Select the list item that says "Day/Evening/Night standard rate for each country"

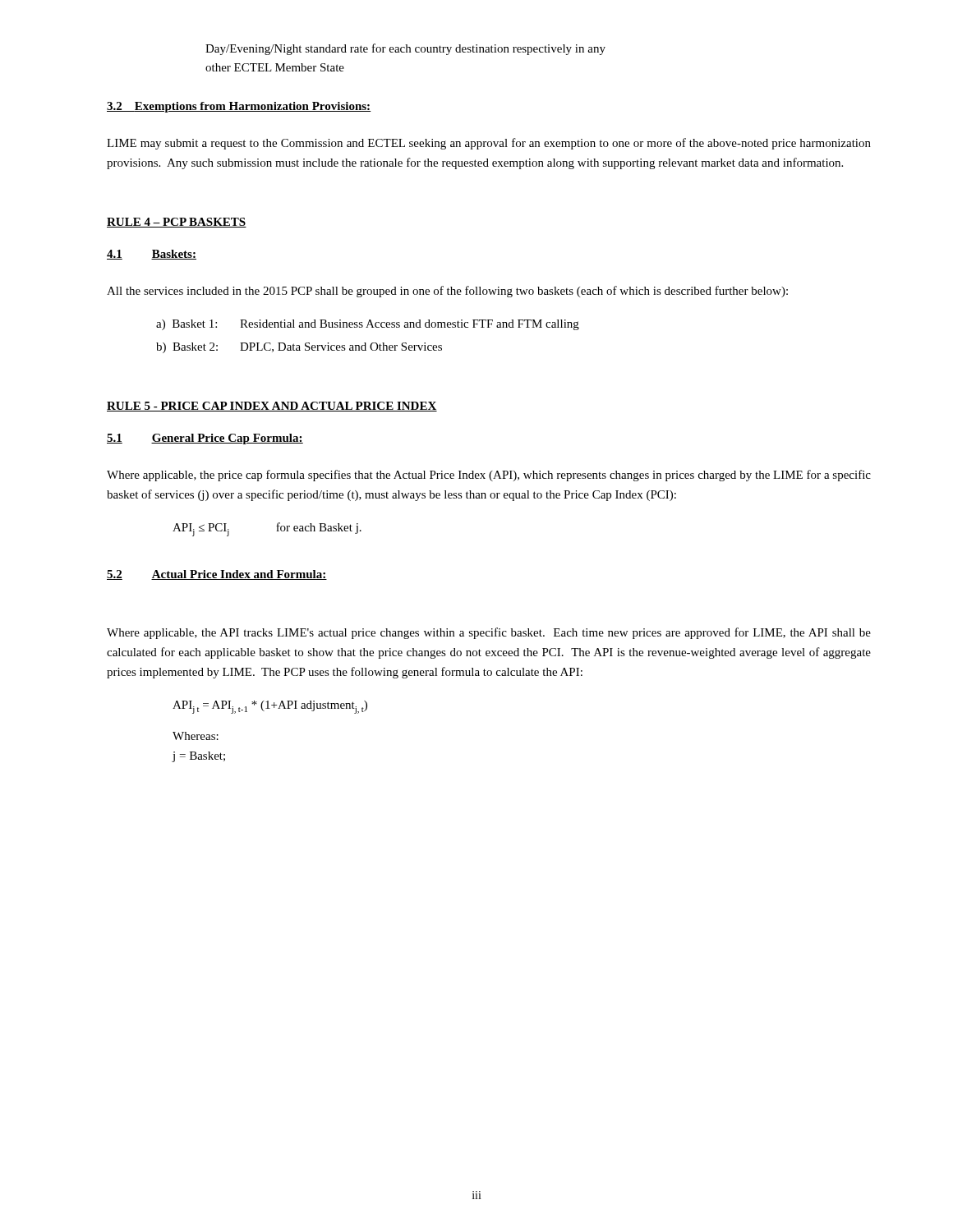(x=405, y=58)
